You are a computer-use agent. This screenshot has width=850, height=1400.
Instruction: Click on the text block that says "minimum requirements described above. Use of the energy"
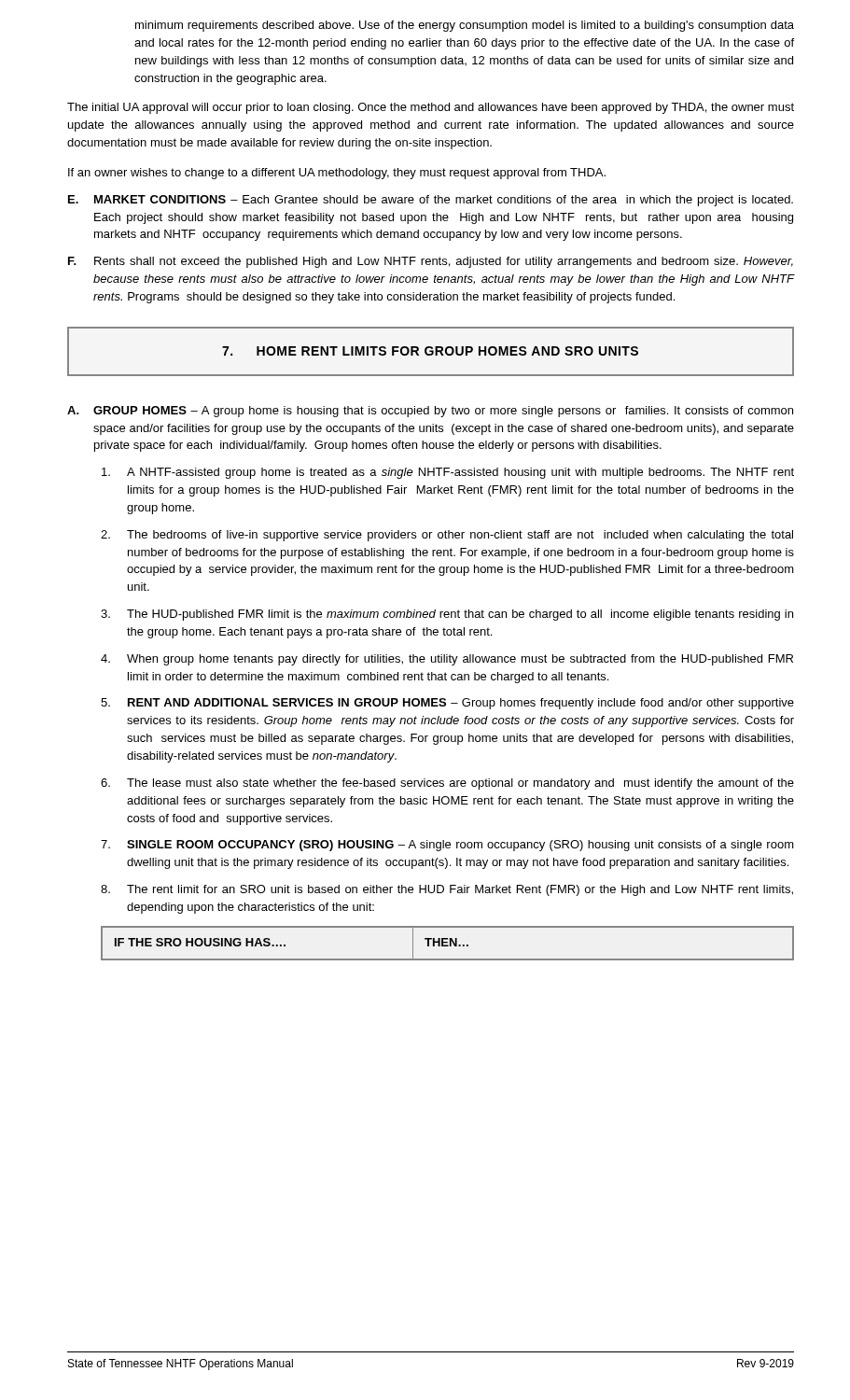pyautogui.click(x=464, y=52)
